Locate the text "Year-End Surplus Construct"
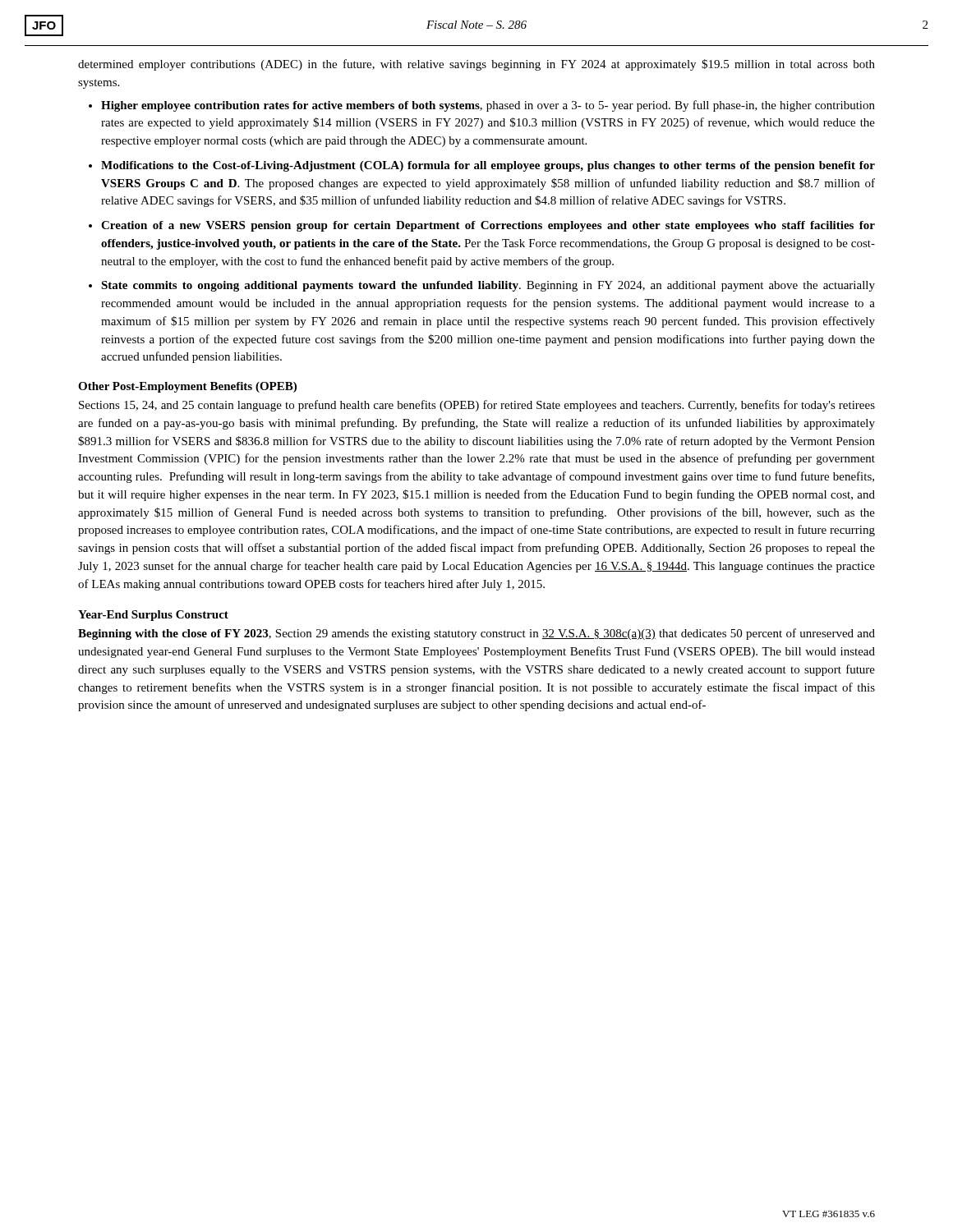 pyautogui.click(x=153, y=615)
